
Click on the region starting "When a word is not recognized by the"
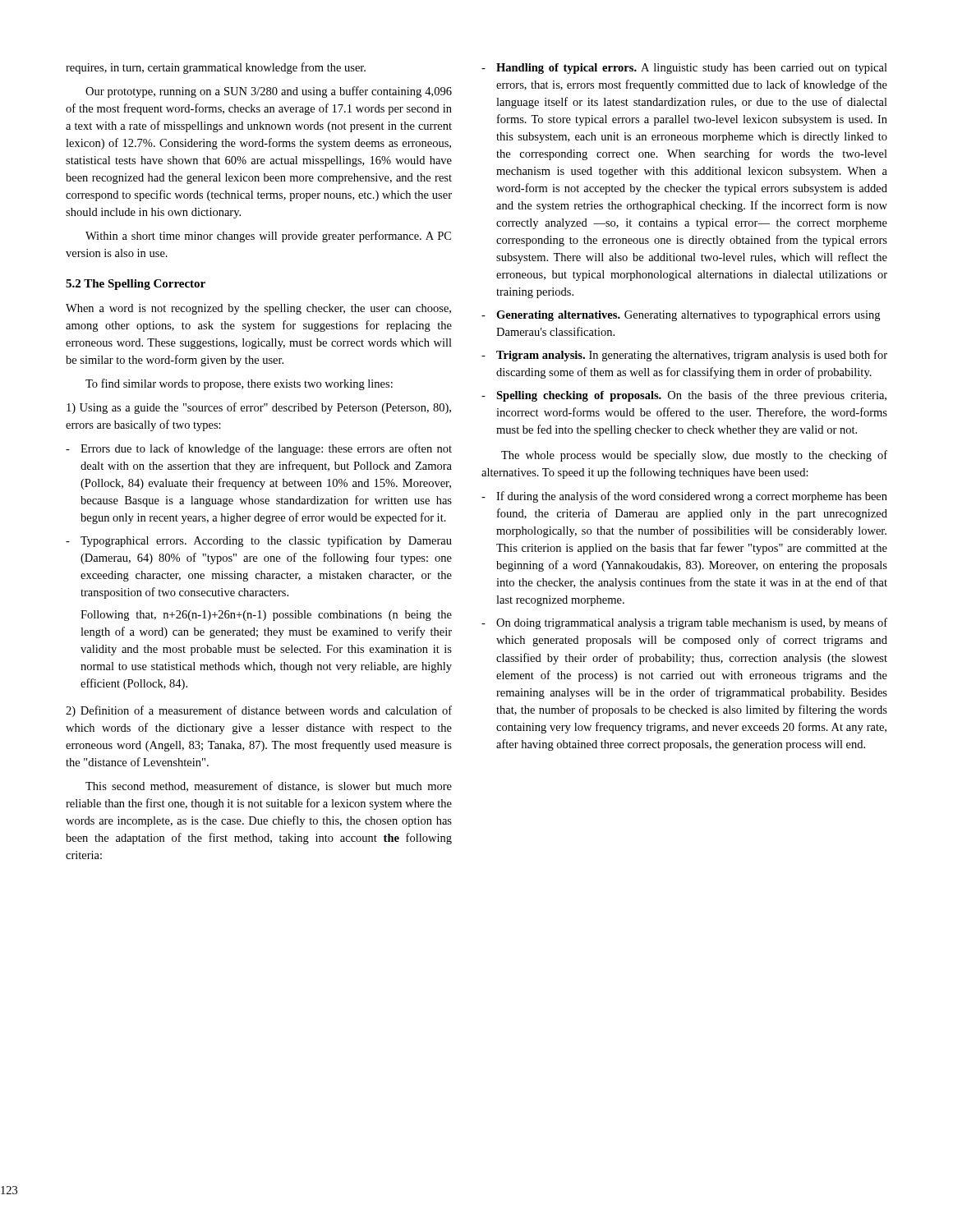(x=259, y=334)
